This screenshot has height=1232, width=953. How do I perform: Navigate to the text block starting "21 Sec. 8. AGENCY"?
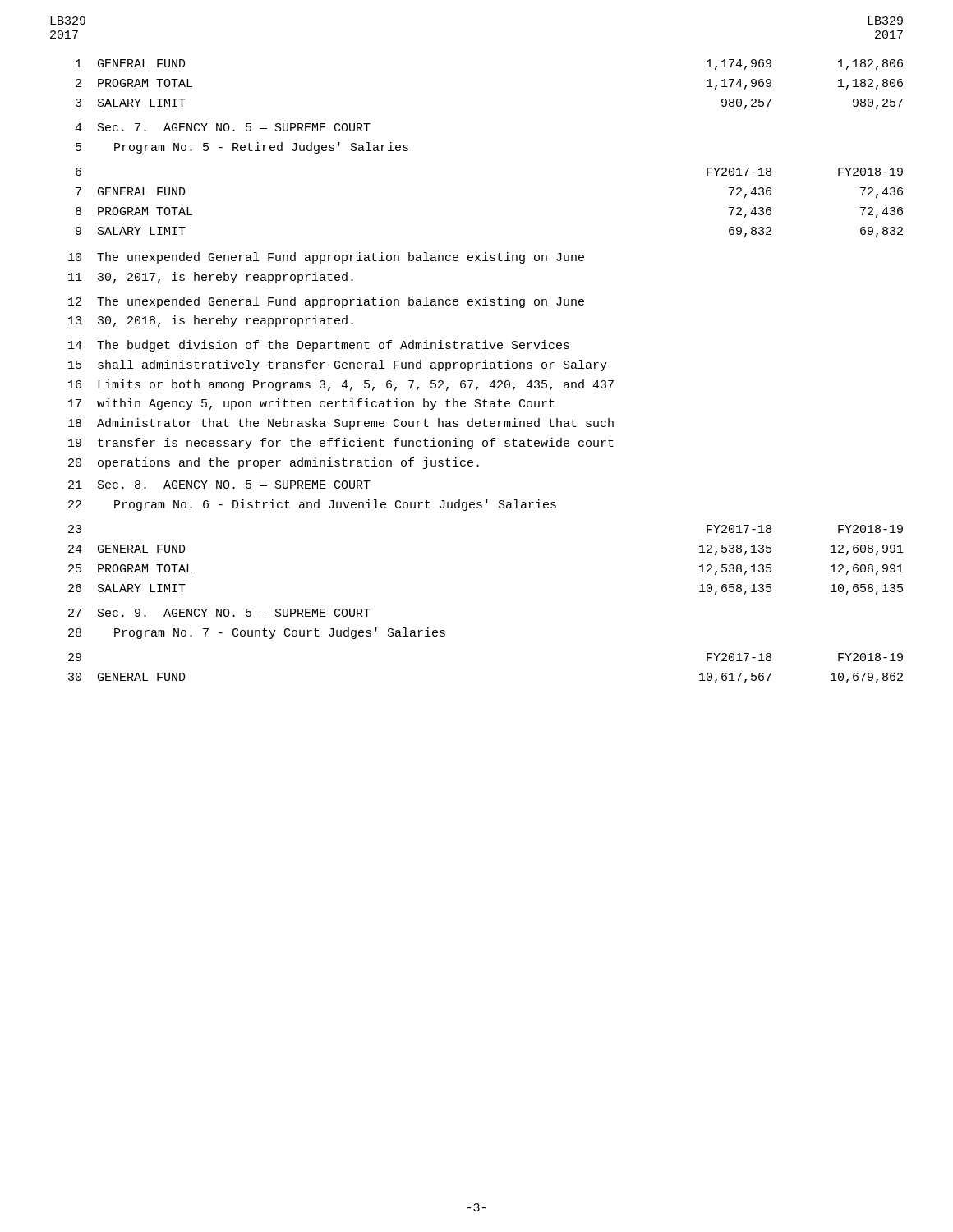pos(219,485)
